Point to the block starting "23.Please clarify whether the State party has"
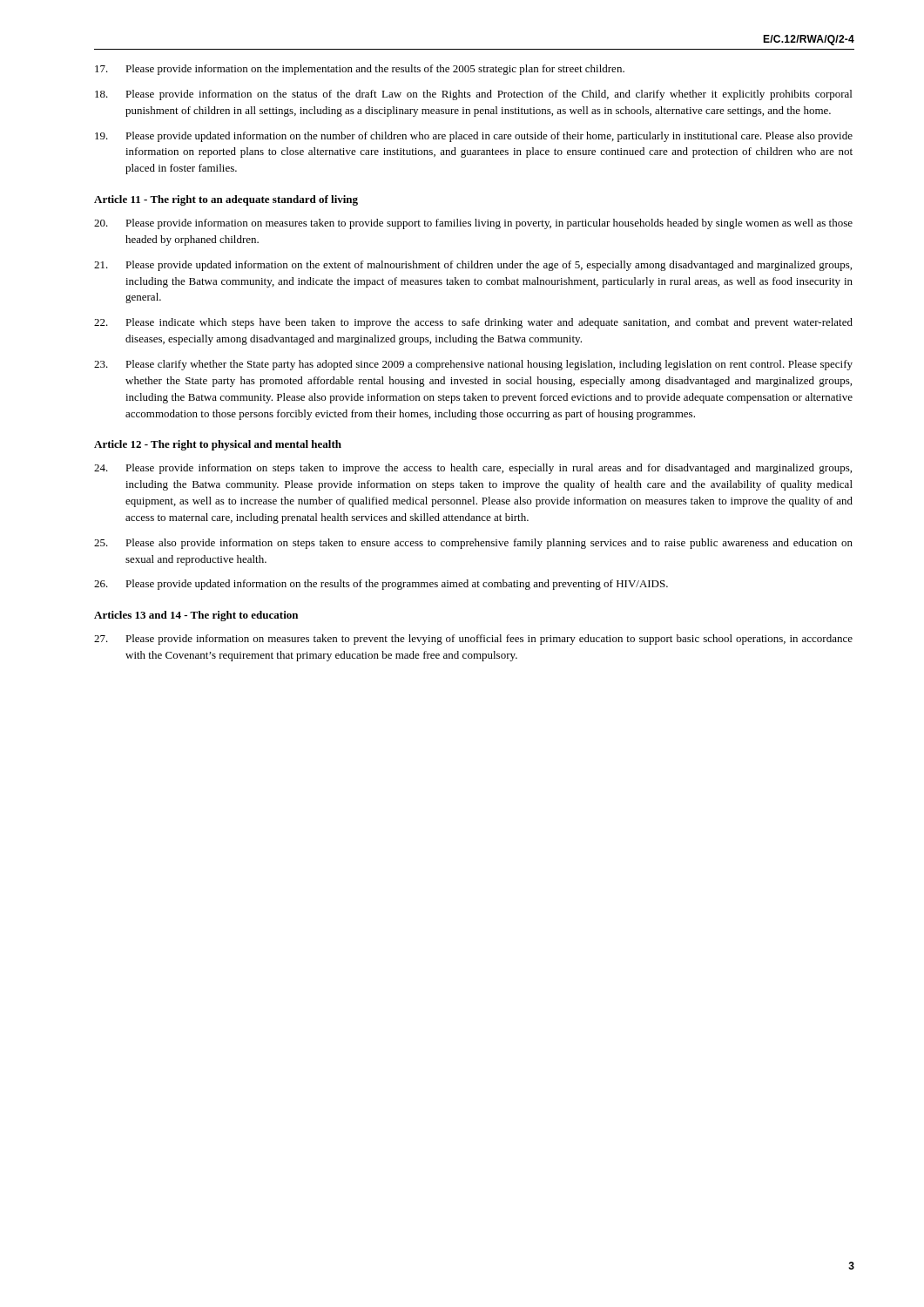Viewport: 924px width, 1307px height. point(473,389)
